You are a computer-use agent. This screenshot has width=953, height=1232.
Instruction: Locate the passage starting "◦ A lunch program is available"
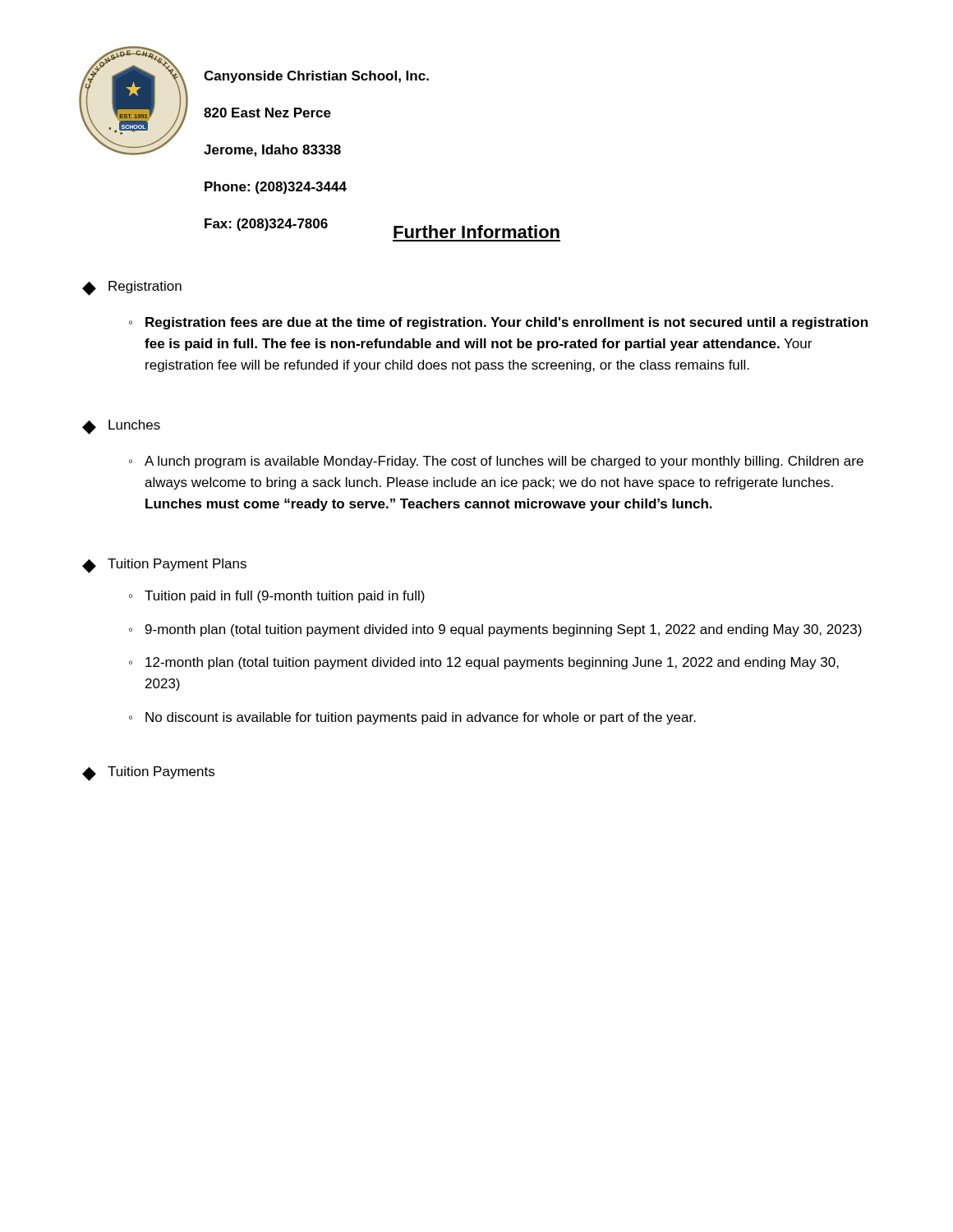500,483
